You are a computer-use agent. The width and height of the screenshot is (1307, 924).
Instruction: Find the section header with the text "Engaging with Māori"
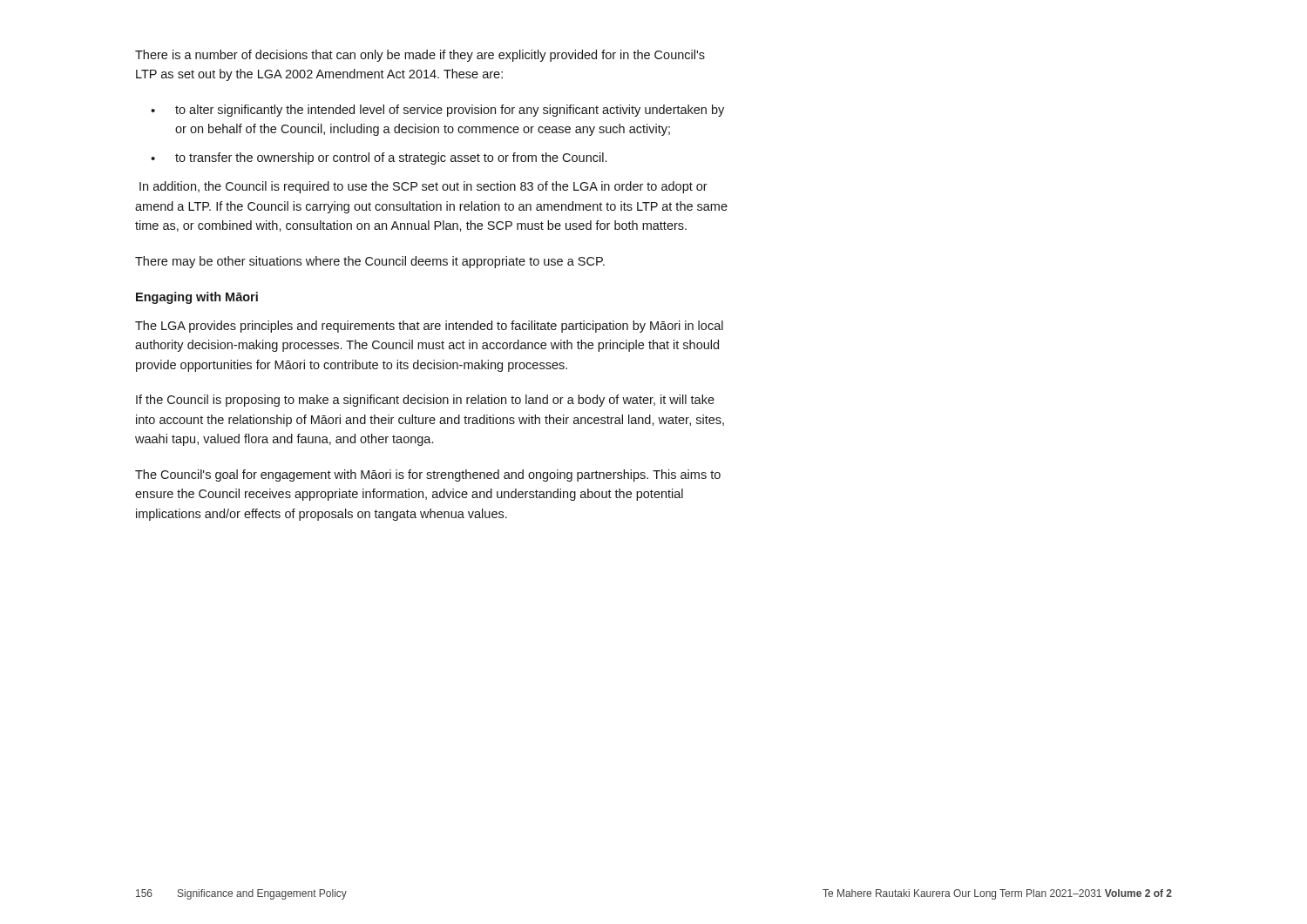click(197, 297)
